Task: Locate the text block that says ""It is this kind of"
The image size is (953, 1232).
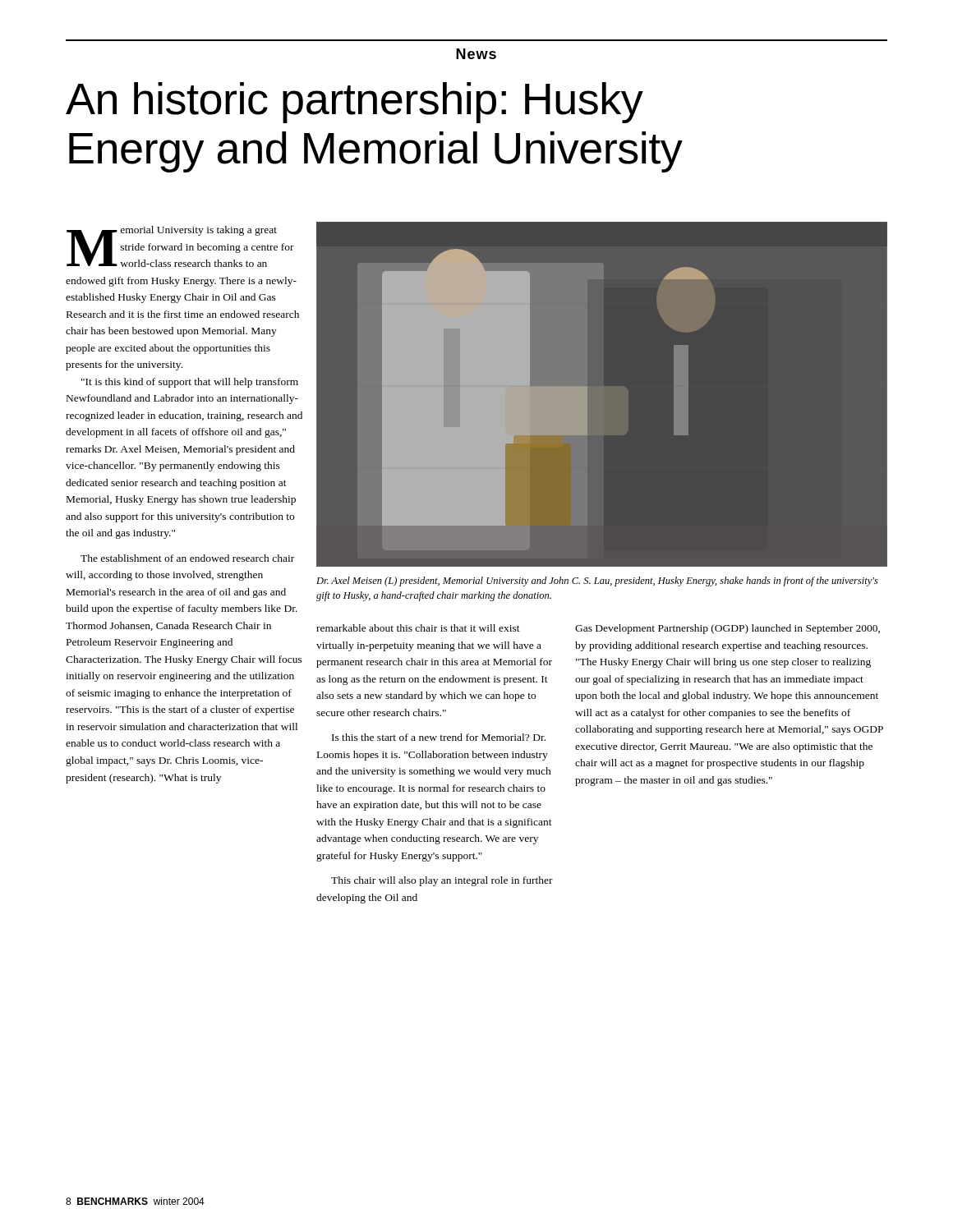Action: [x=184, y=457]
